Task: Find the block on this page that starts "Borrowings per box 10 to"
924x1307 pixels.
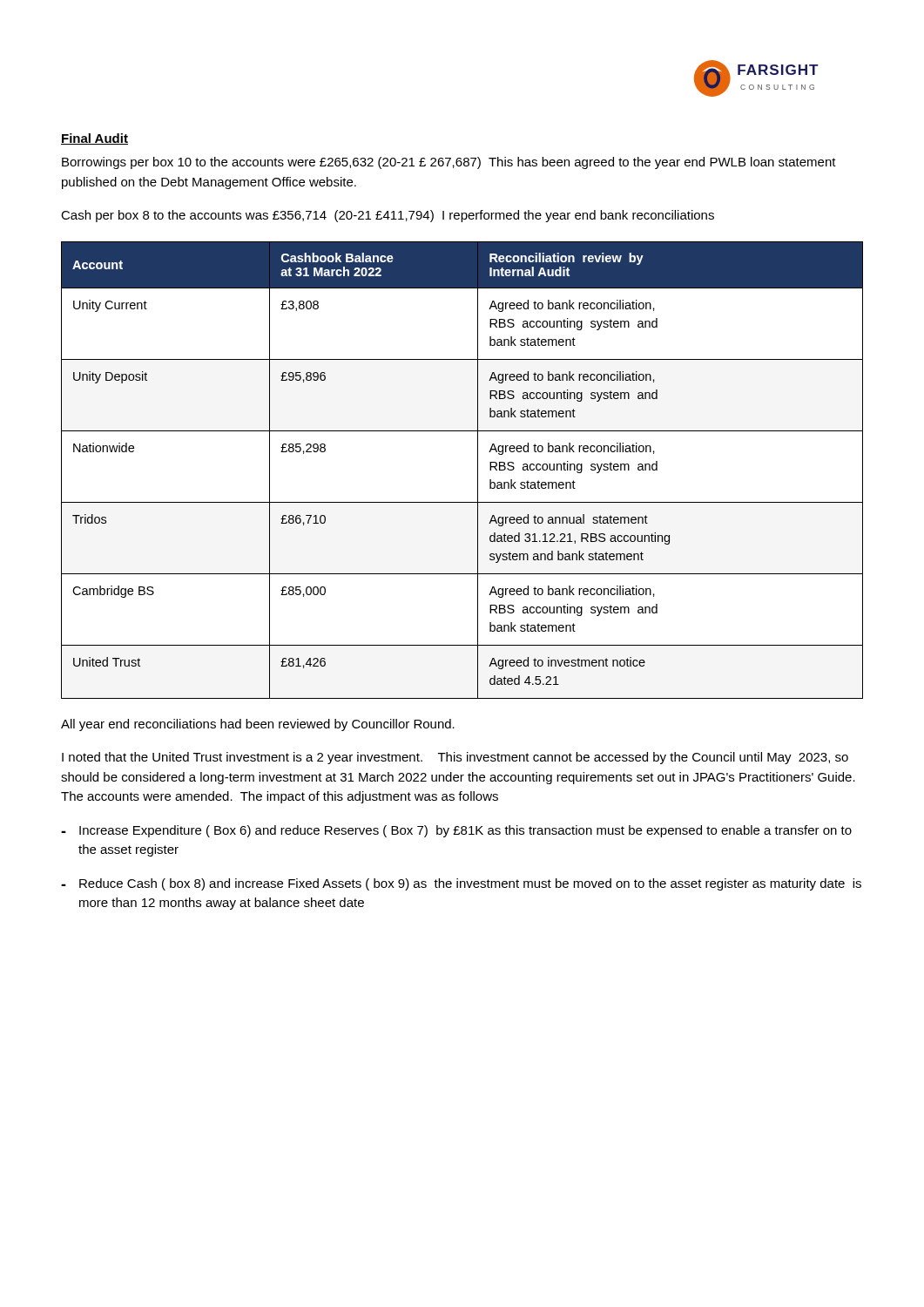Action: [x=448, y=171]
